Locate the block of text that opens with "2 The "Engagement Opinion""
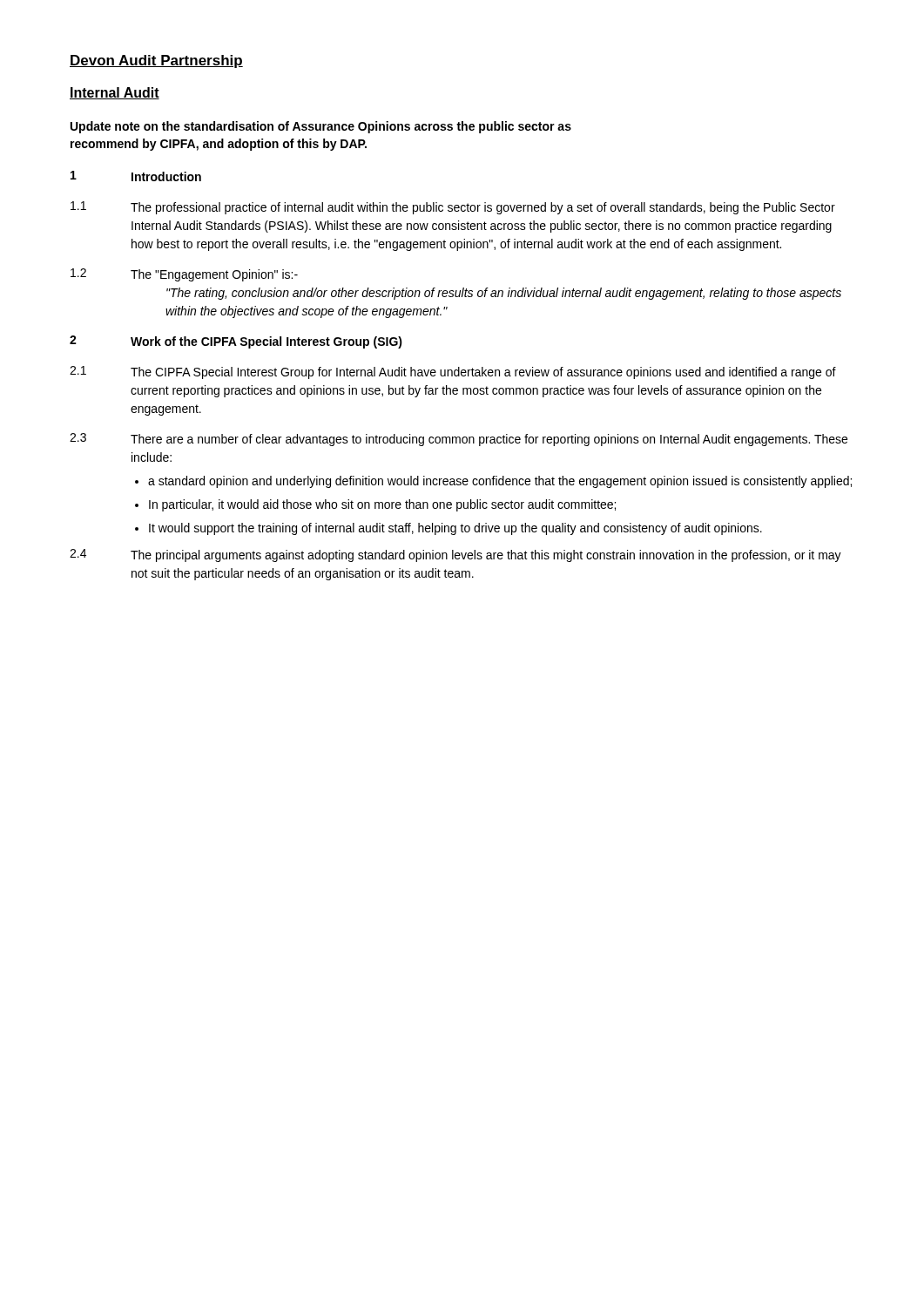This screenshot has width=924, height=1307. [x=462, y=293]
